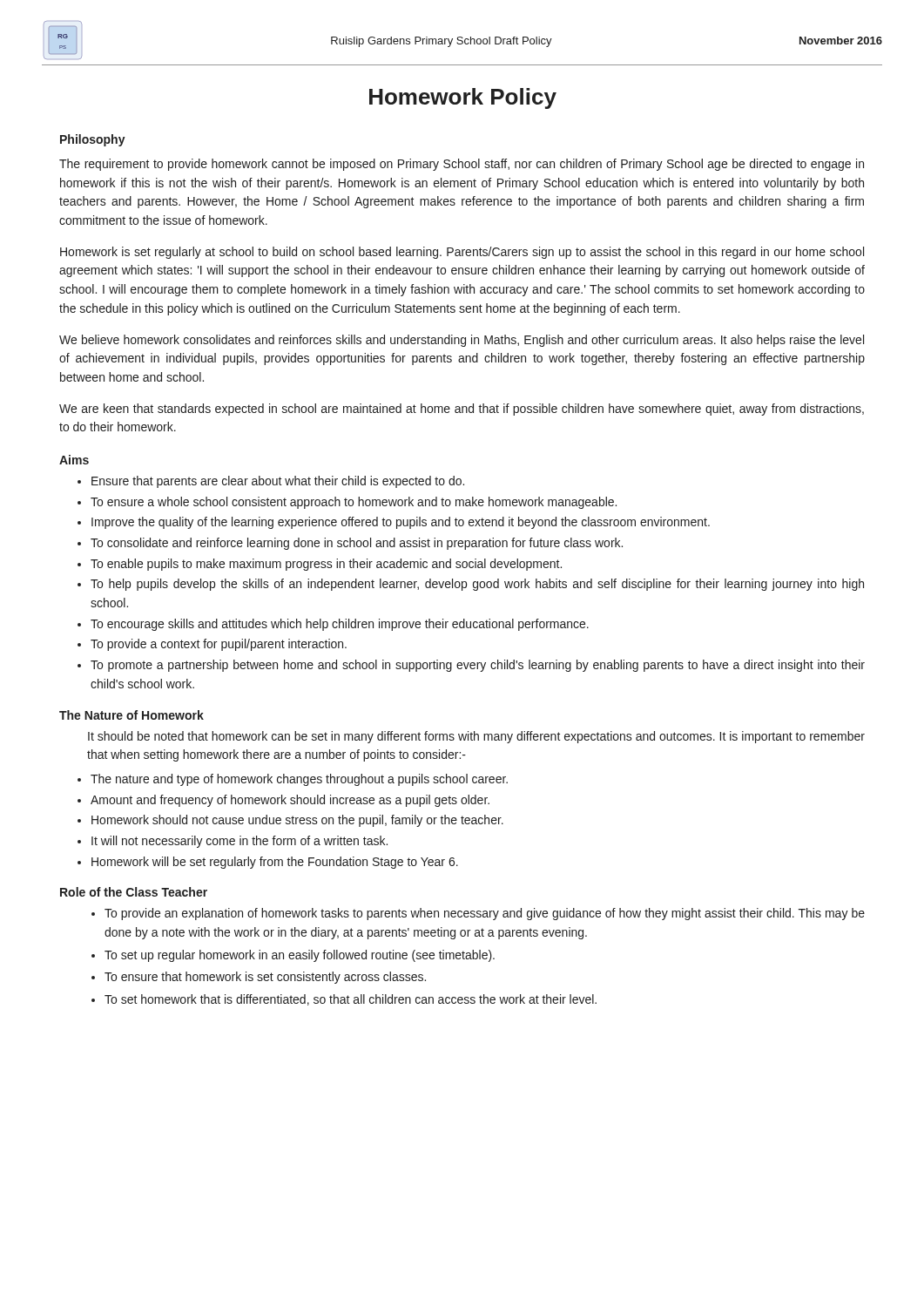Locate the text block that reads "It should be noted that homework"
This screenshot has height=1307, width=924.
coord(476,745)
